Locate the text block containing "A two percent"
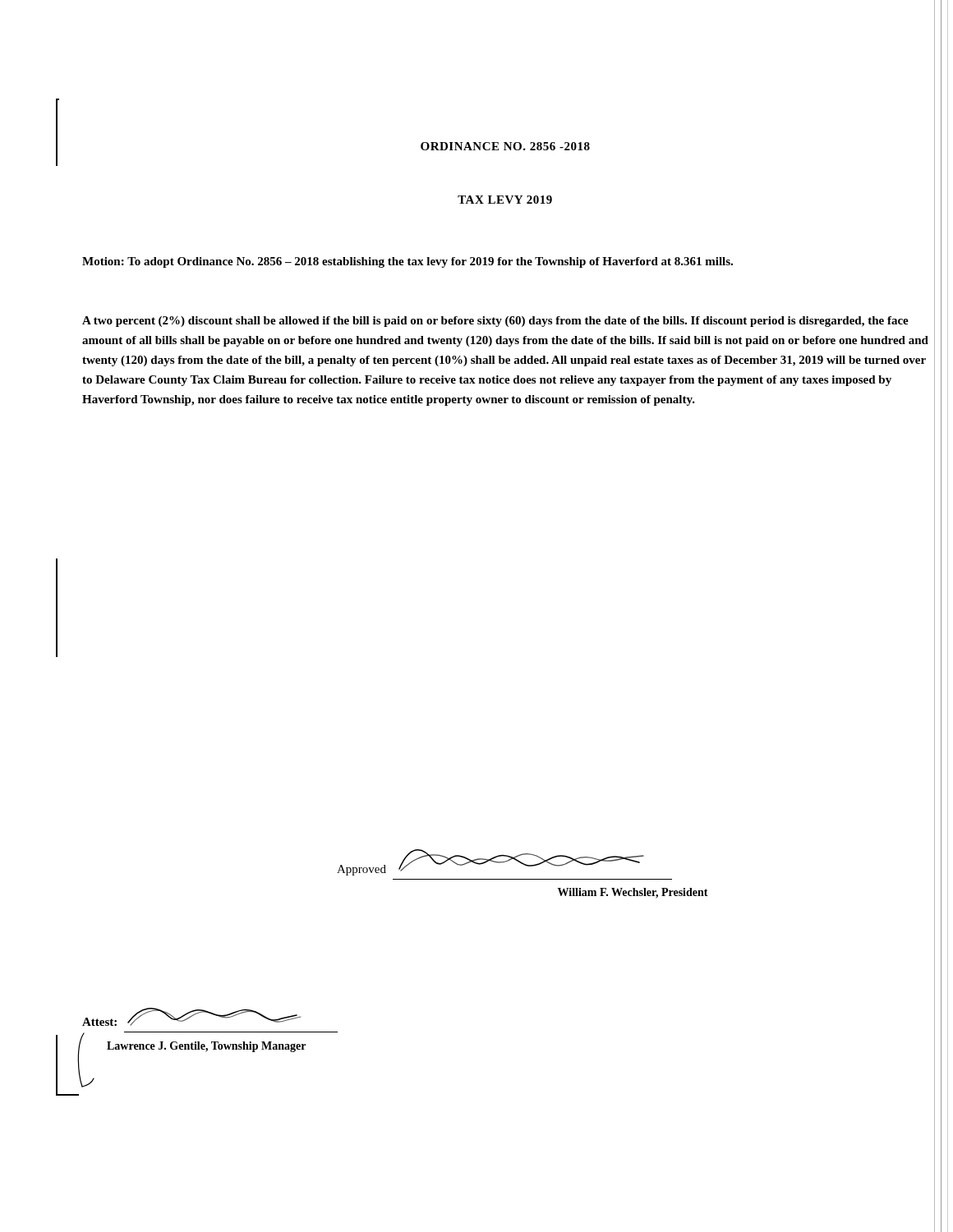Screen dimensions: 1232x953 point(505,360)
